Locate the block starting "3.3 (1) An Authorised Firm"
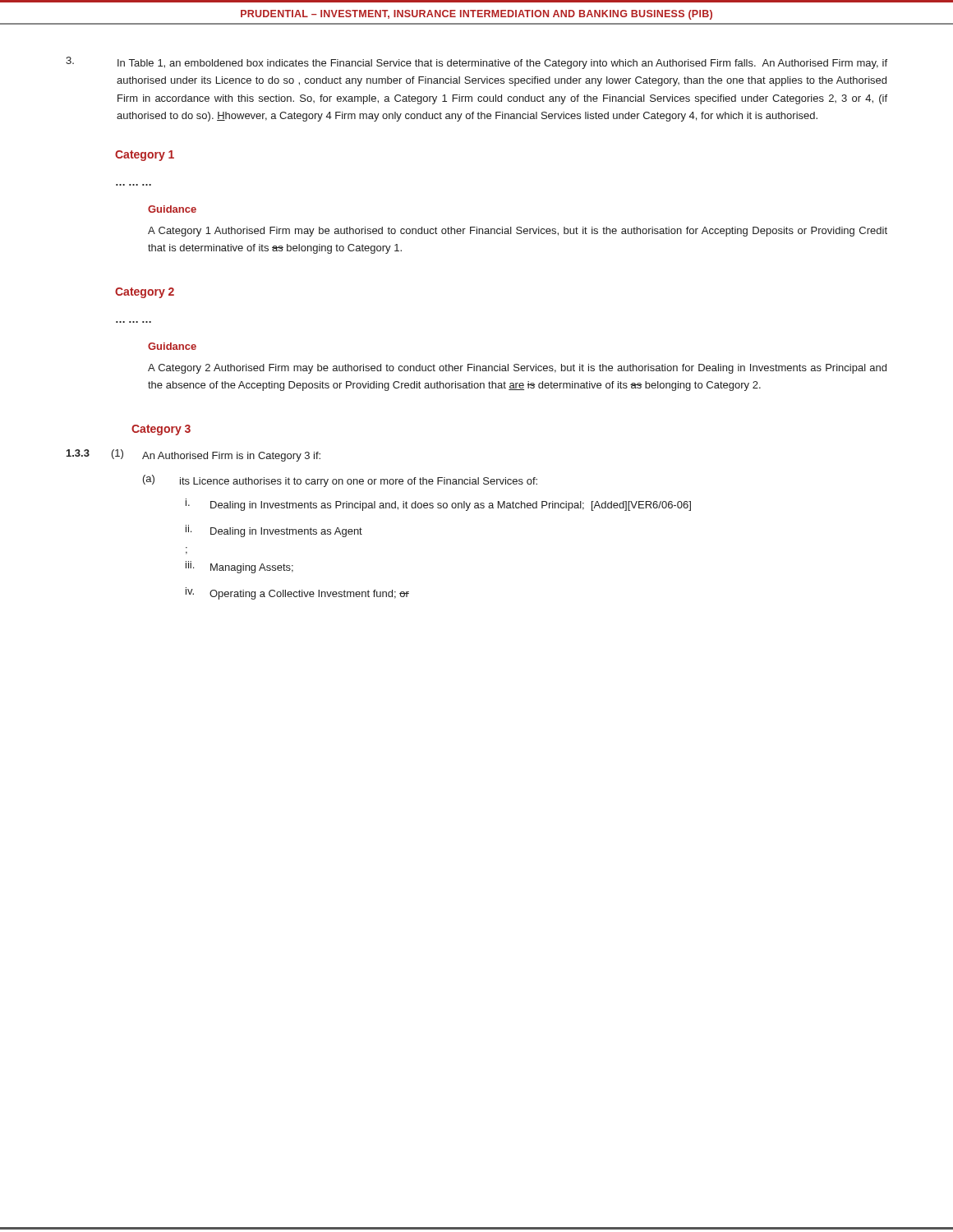 coord(193,455)
